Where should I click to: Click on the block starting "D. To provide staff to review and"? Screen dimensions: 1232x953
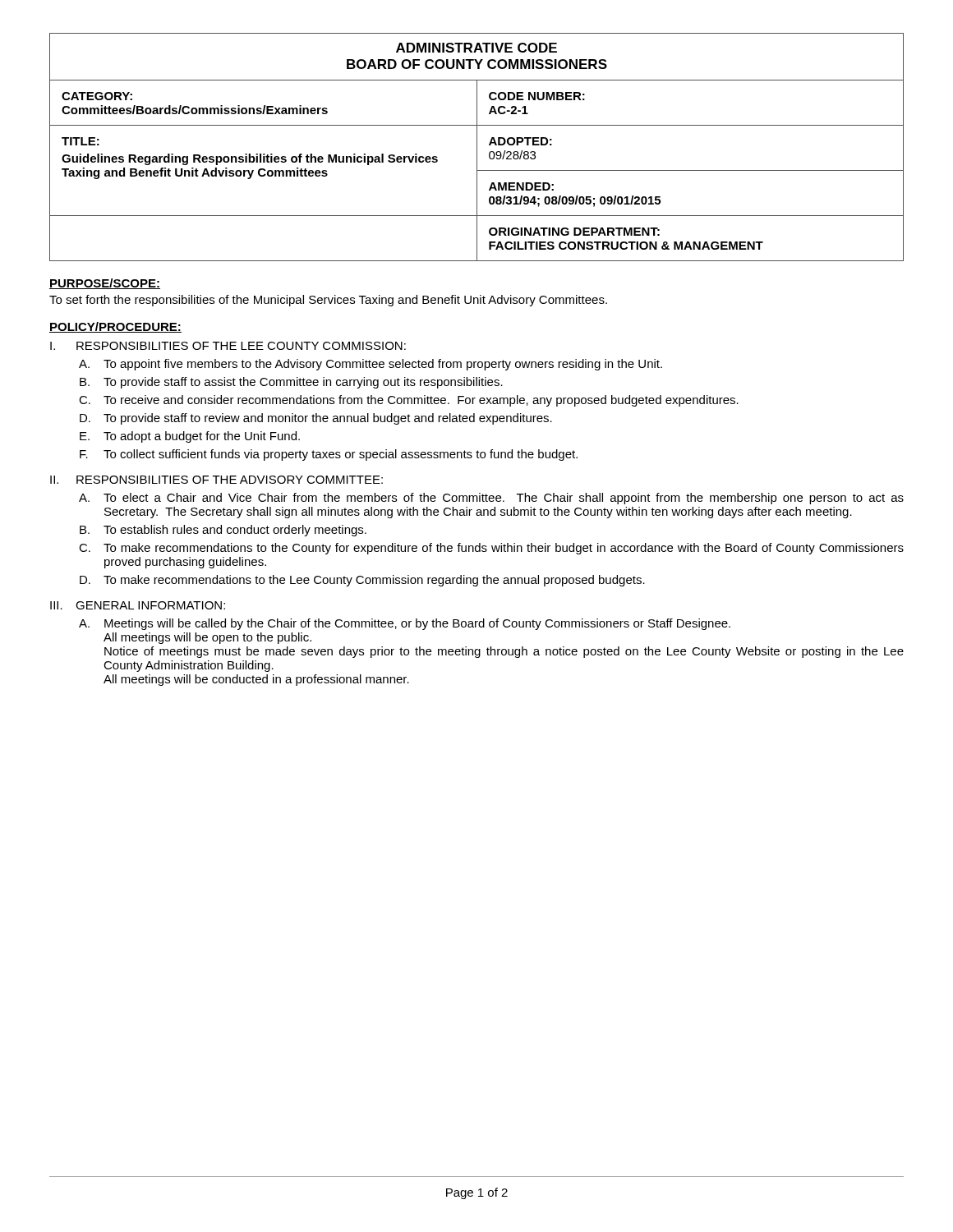point(491,418)
